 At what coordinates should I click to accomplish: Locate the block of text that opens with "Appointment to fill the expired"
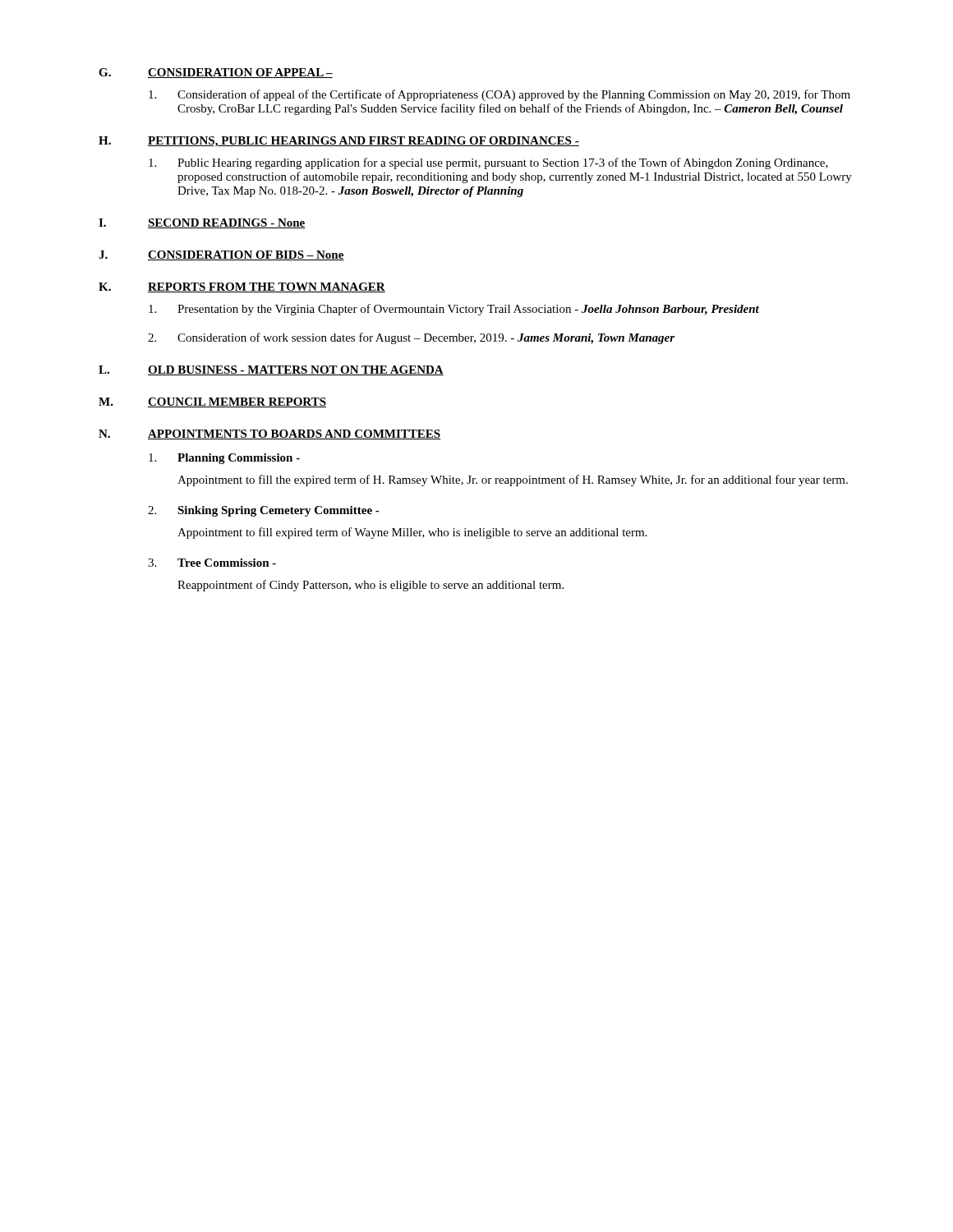516,480
